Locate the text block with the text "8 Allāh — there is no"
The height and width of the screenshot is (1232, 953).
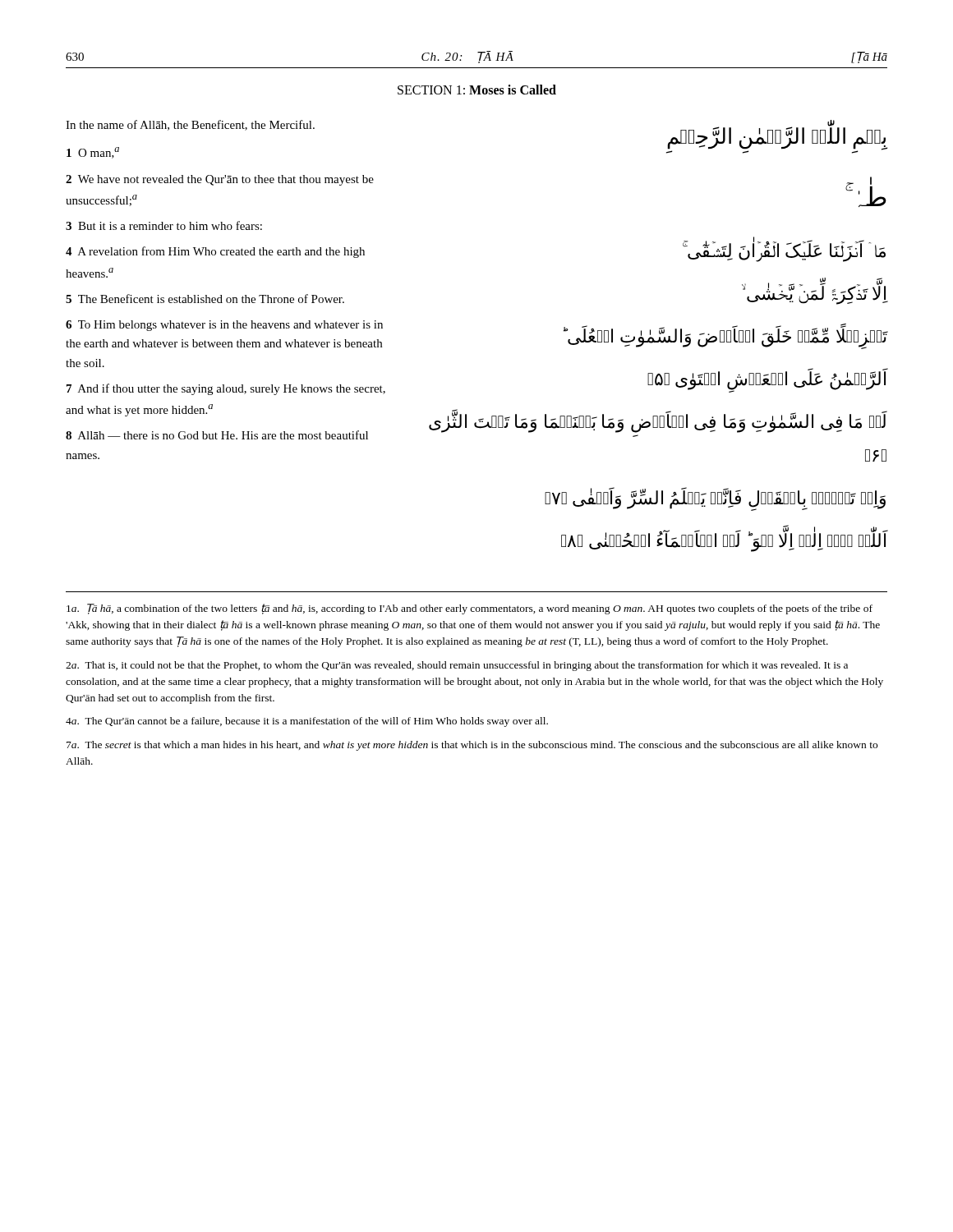(217, 445)
